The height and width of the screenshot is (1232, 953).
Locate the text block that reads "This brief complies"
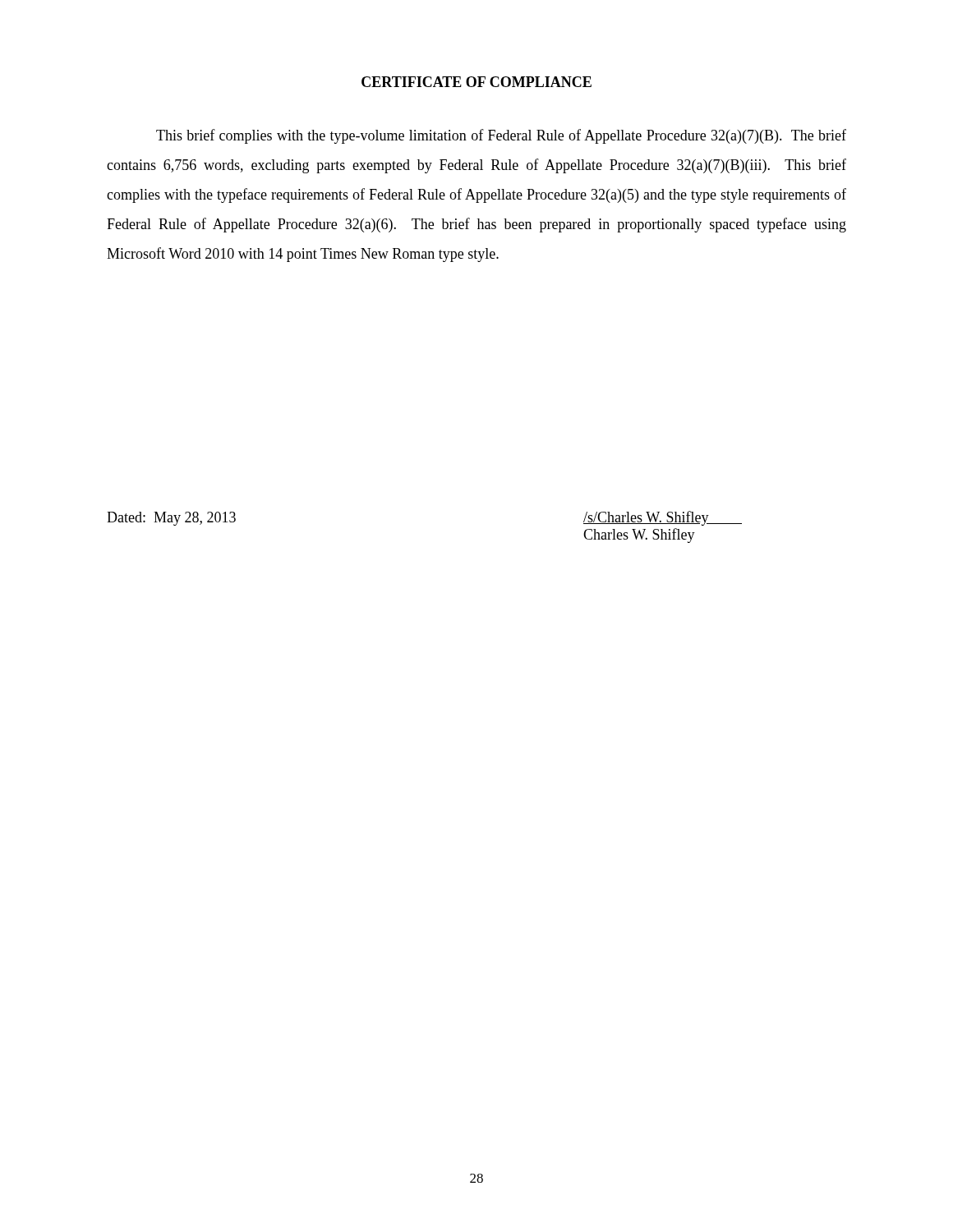pos(476,195)
